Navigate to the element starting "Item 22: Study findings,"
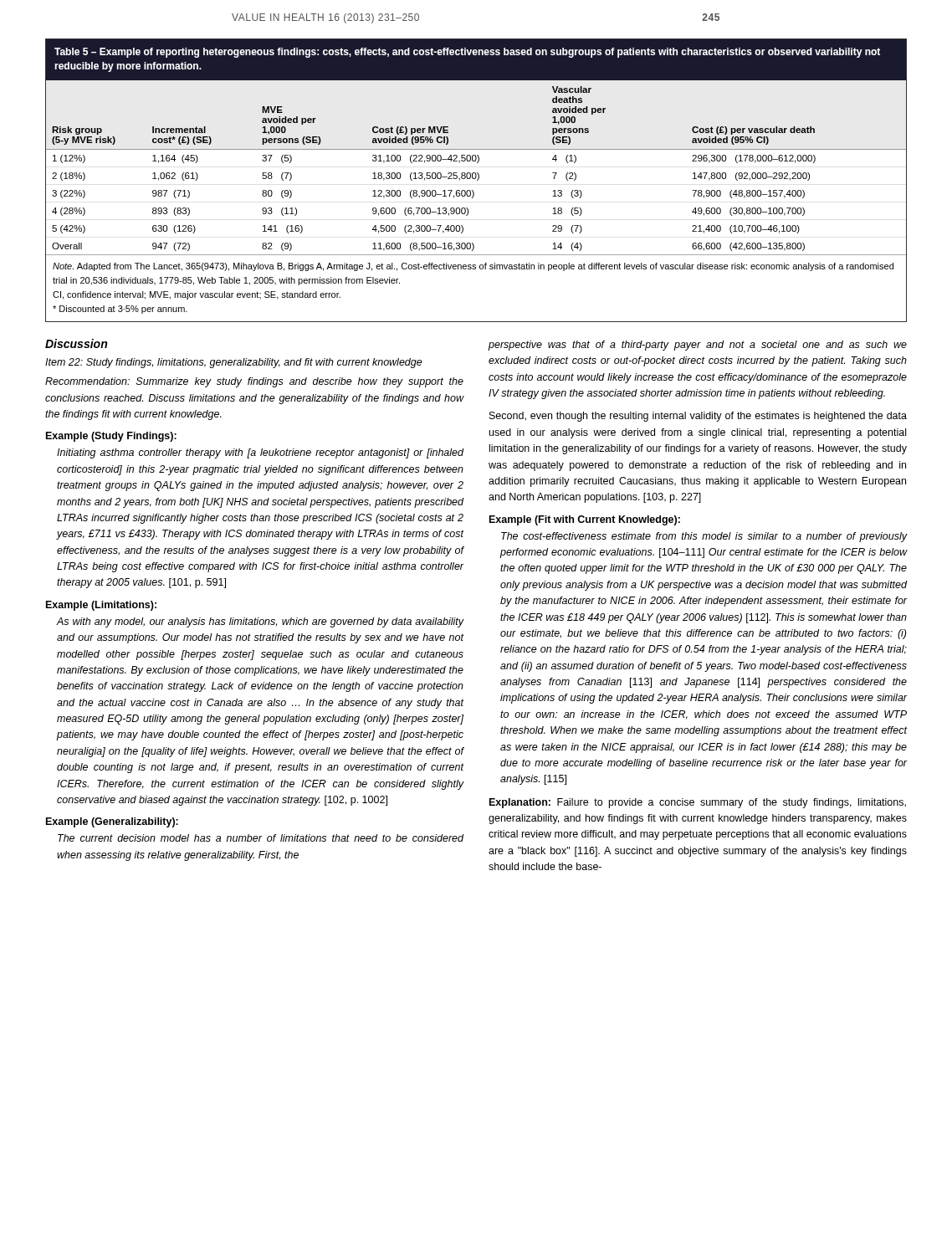This screenshot has height=1255, width=952. [234, 362]
